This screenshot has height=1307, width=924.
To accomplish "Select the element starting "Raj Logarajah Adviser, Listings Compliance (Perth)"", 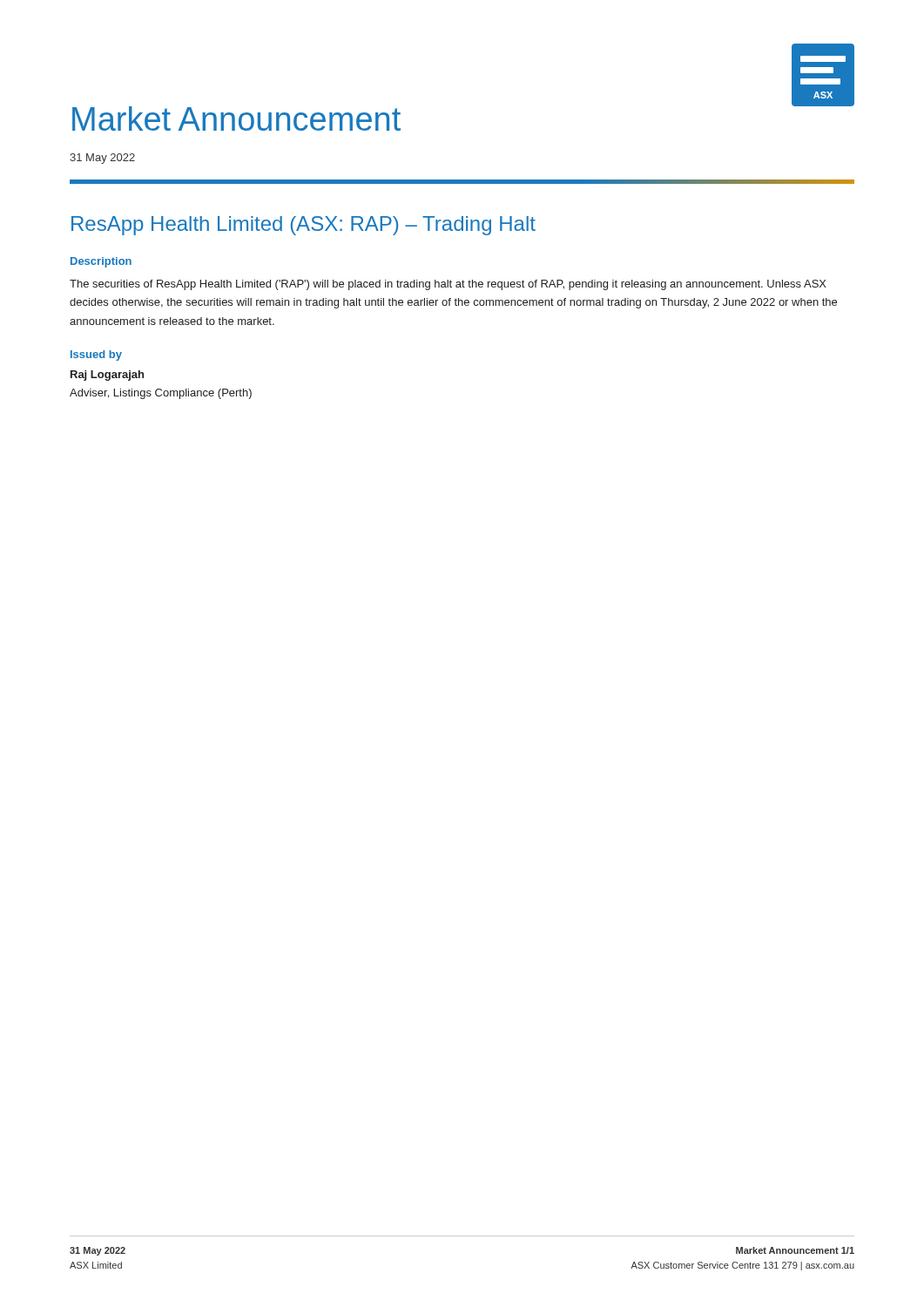I will coord(161,383).
